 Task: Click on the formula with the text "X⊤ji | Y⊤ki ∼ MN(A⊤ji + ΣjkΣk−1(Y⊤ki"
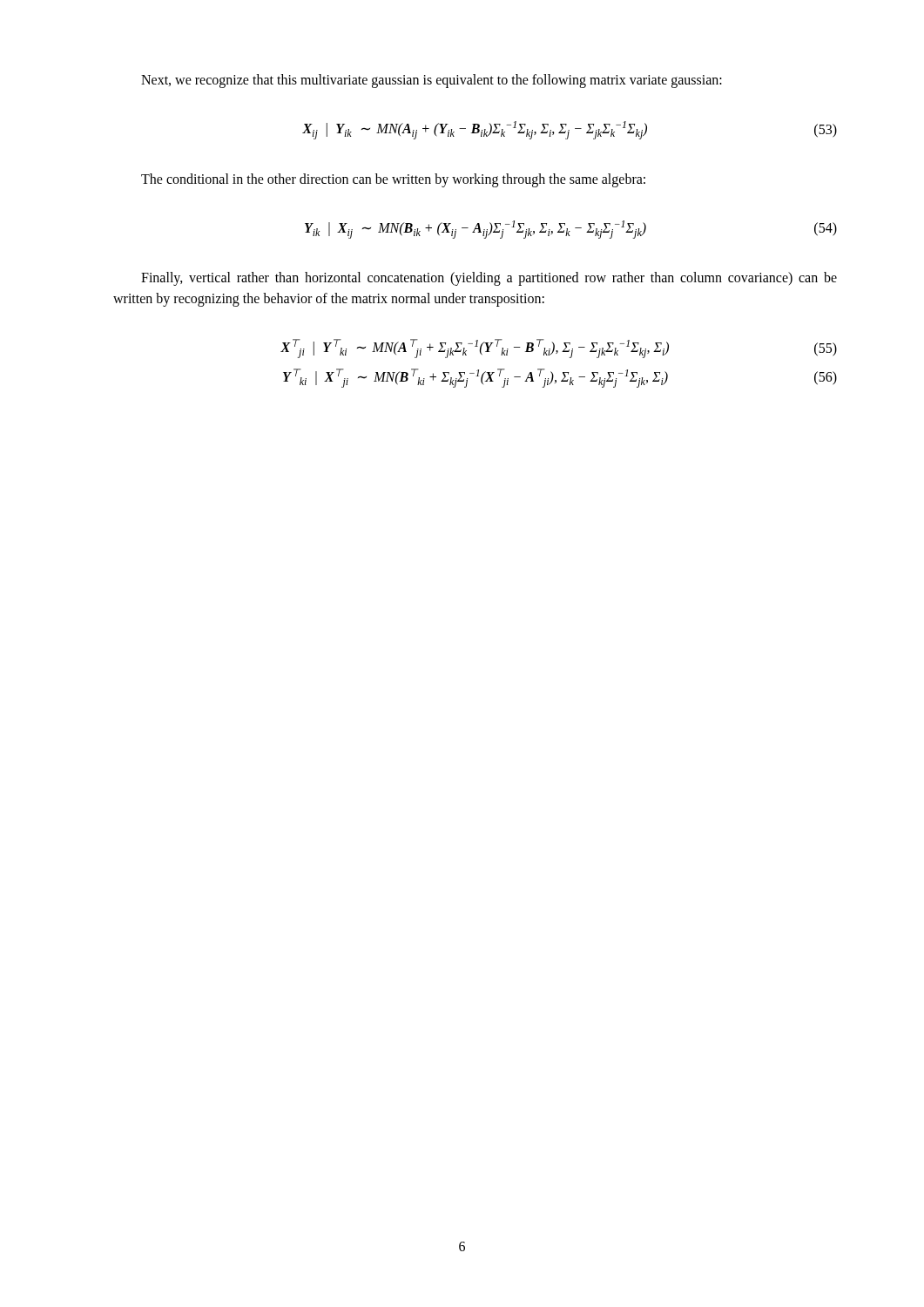point(475,363)
